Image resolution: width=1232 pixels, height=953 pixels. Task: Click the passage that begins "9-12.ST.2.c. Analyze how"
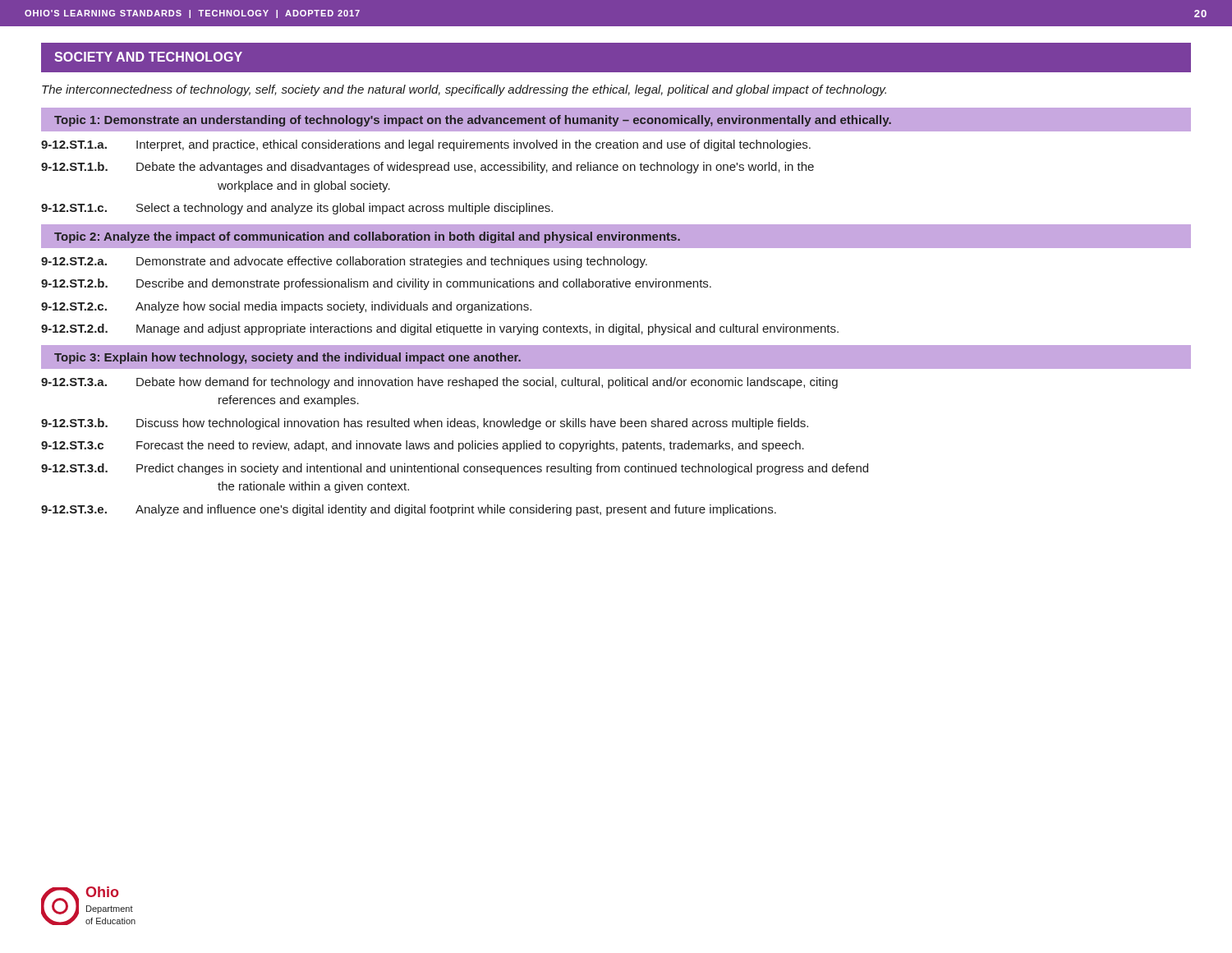click(x=286, y=307)
